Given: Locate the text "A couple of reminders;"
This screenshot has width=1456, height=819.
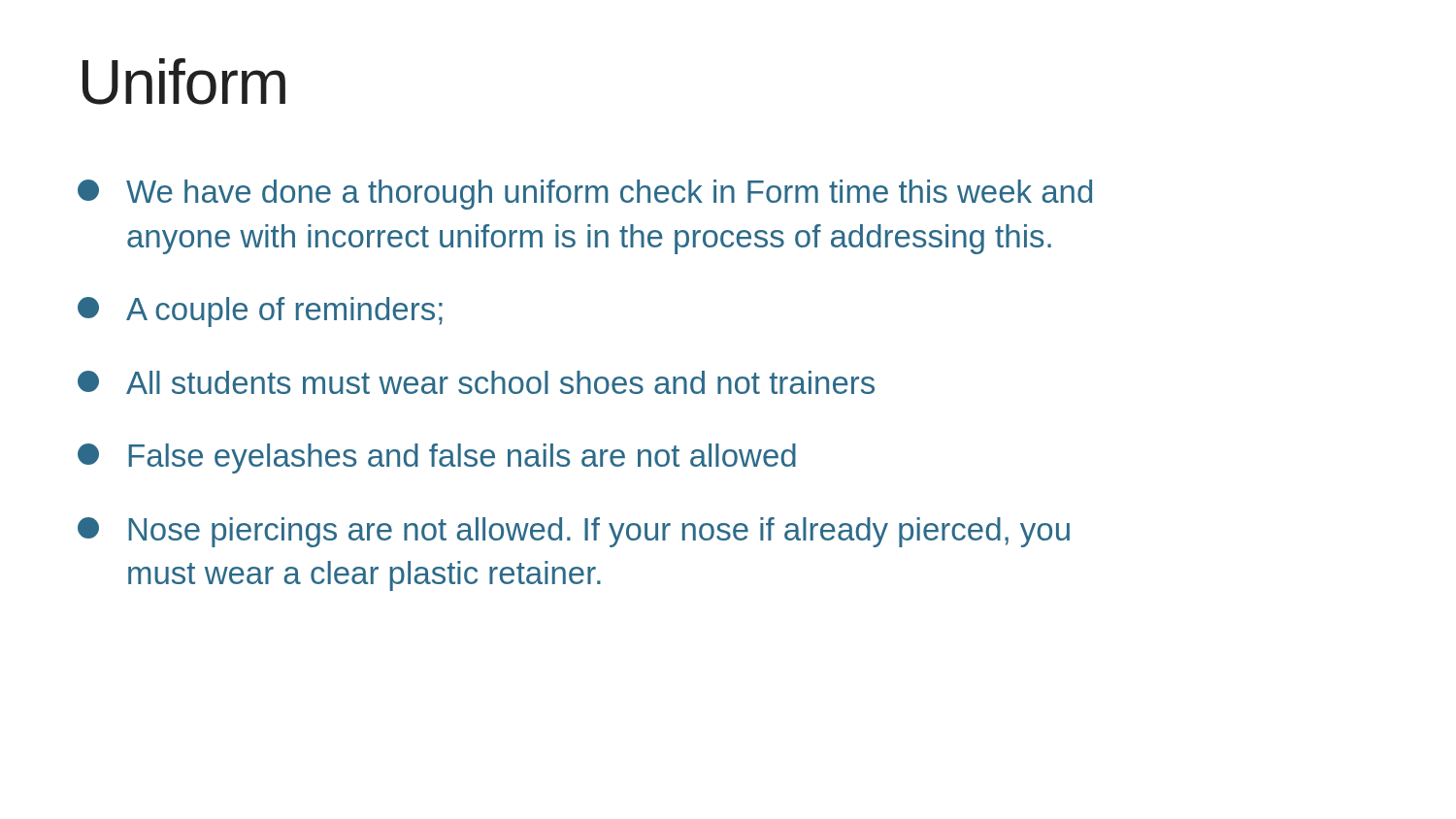Looking at the screenshot, I should tap(260, 312).
